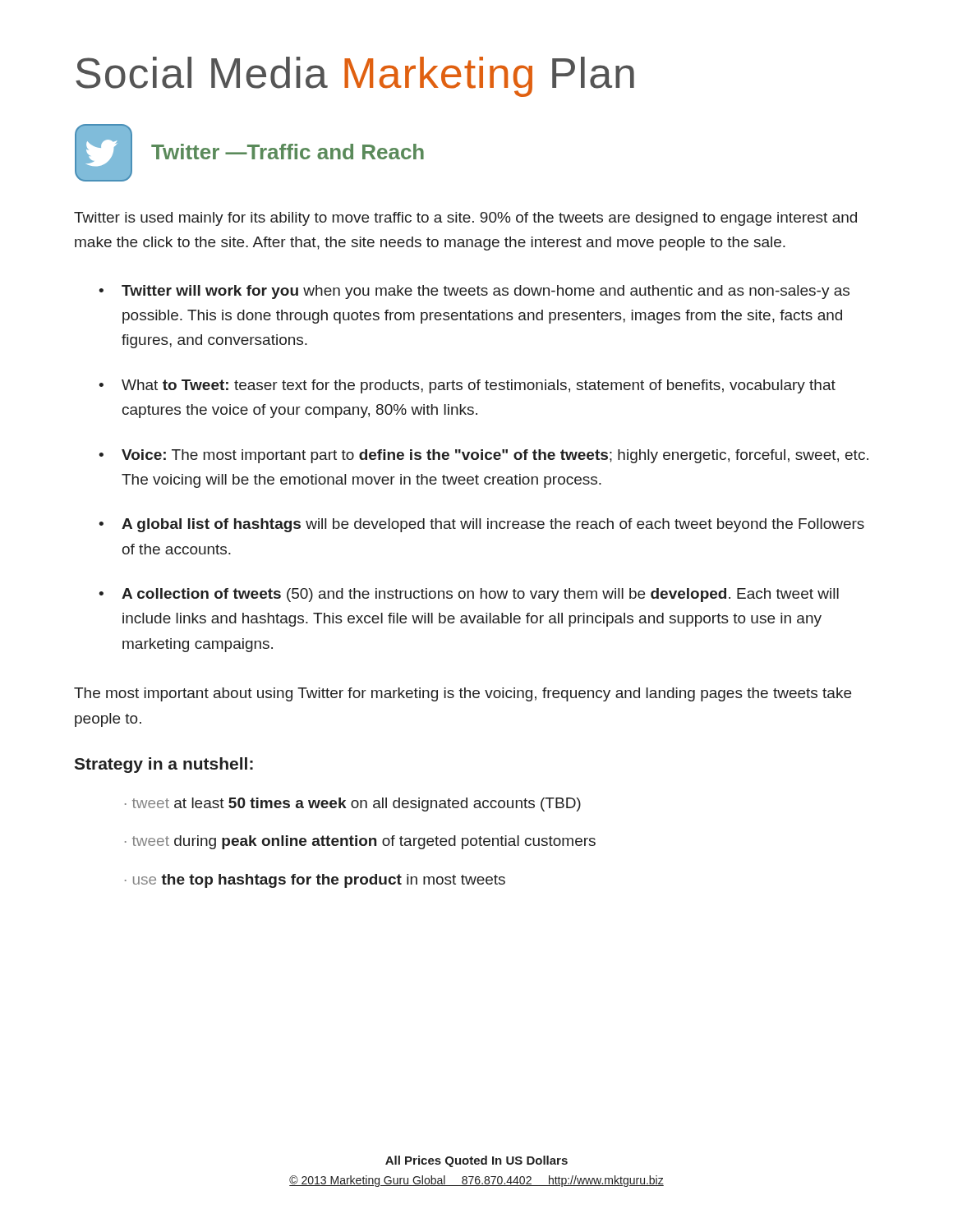Where is the passage that starts "· use the top hashtags for the"?
Image resolution: width=953 pixels, height=1232 pixels.
coord(314,879)
